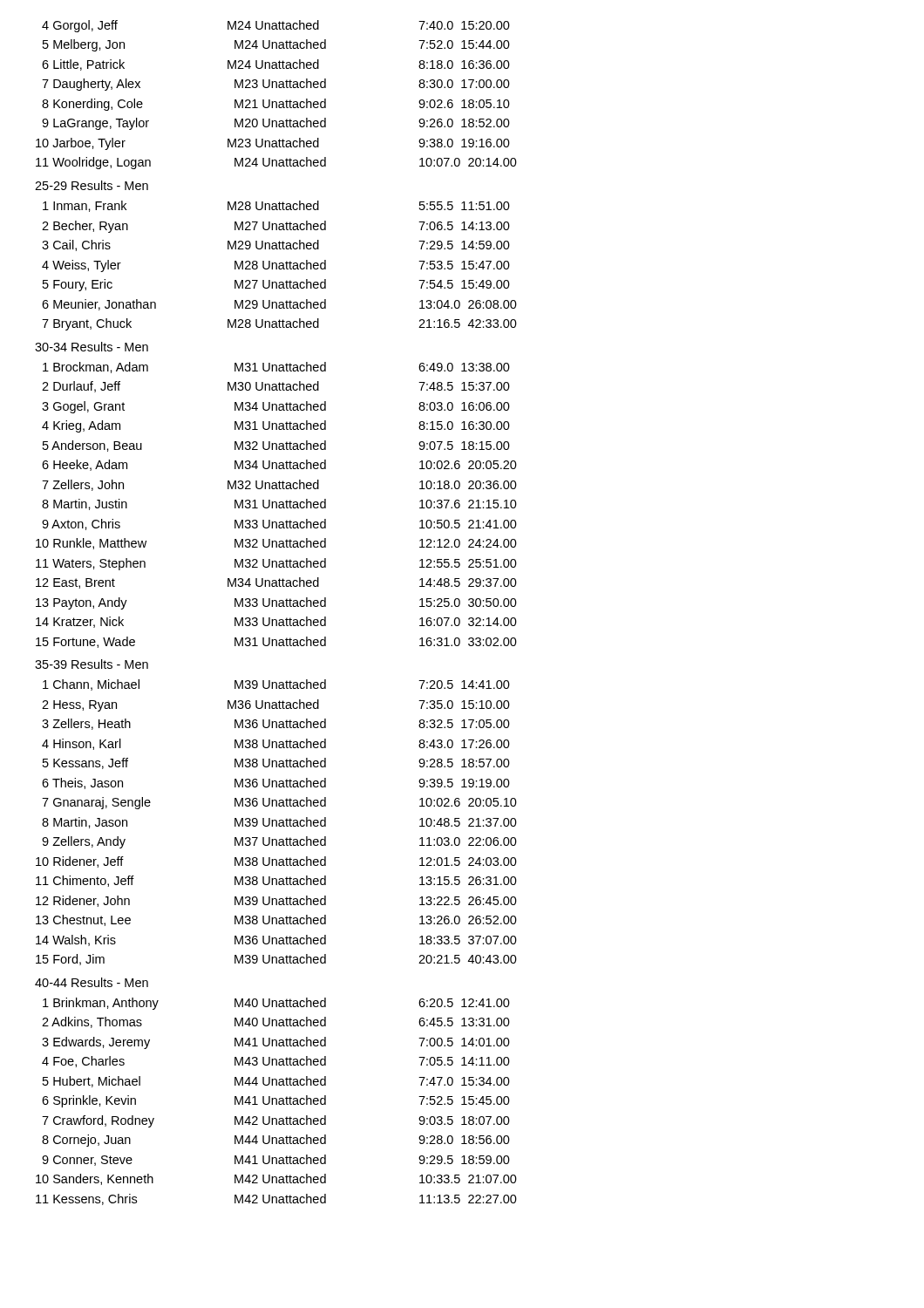Select the list item that says "10 Sanders, Kenneth M42 Unattached10:33.5 21:07.00"

(309, 1179)
